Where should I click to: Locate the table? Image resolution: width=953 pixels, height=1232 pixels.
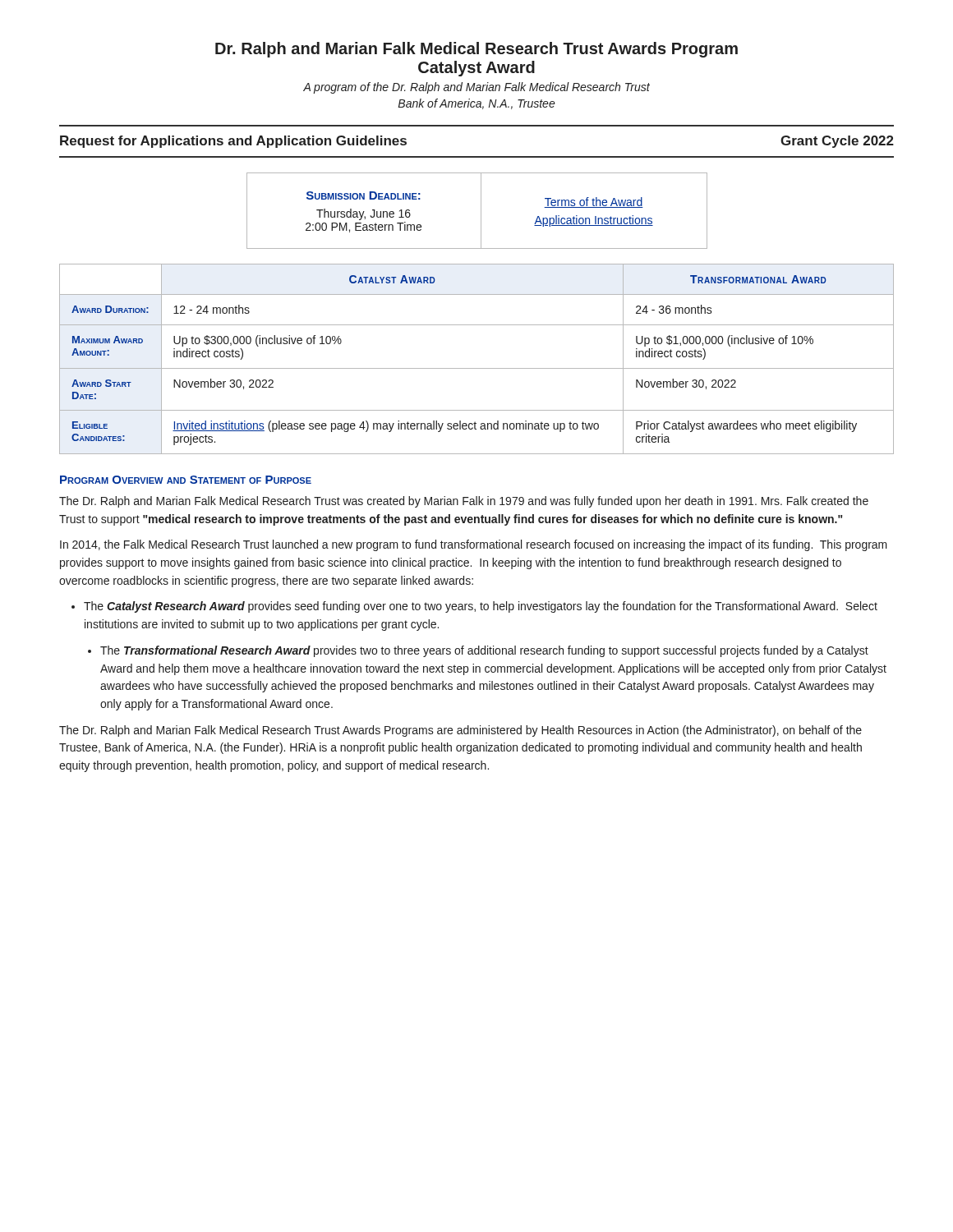(476, 359)
